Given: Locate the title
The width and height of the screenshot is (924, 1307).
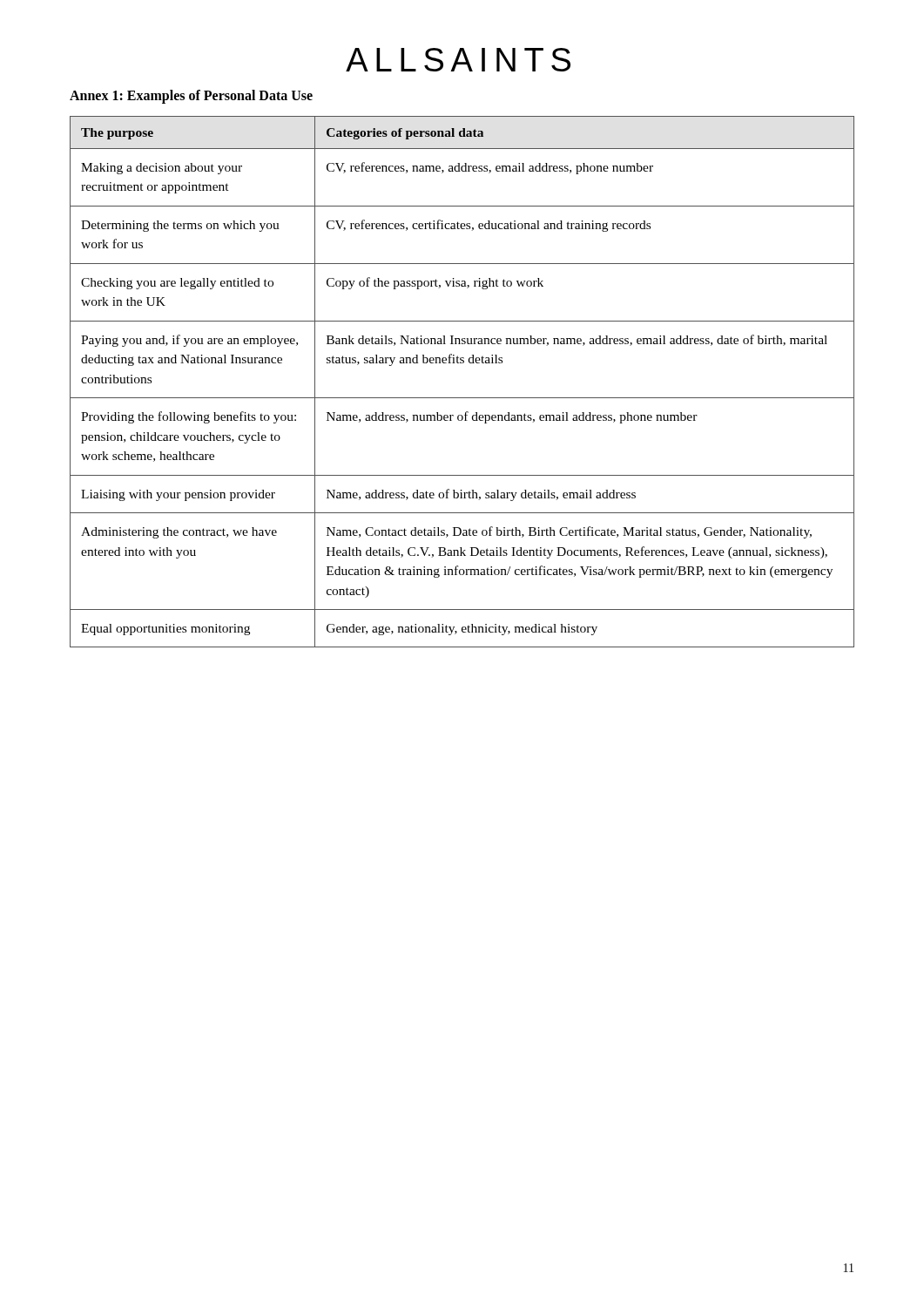Looking at the screenshot, I should point(462,60).
